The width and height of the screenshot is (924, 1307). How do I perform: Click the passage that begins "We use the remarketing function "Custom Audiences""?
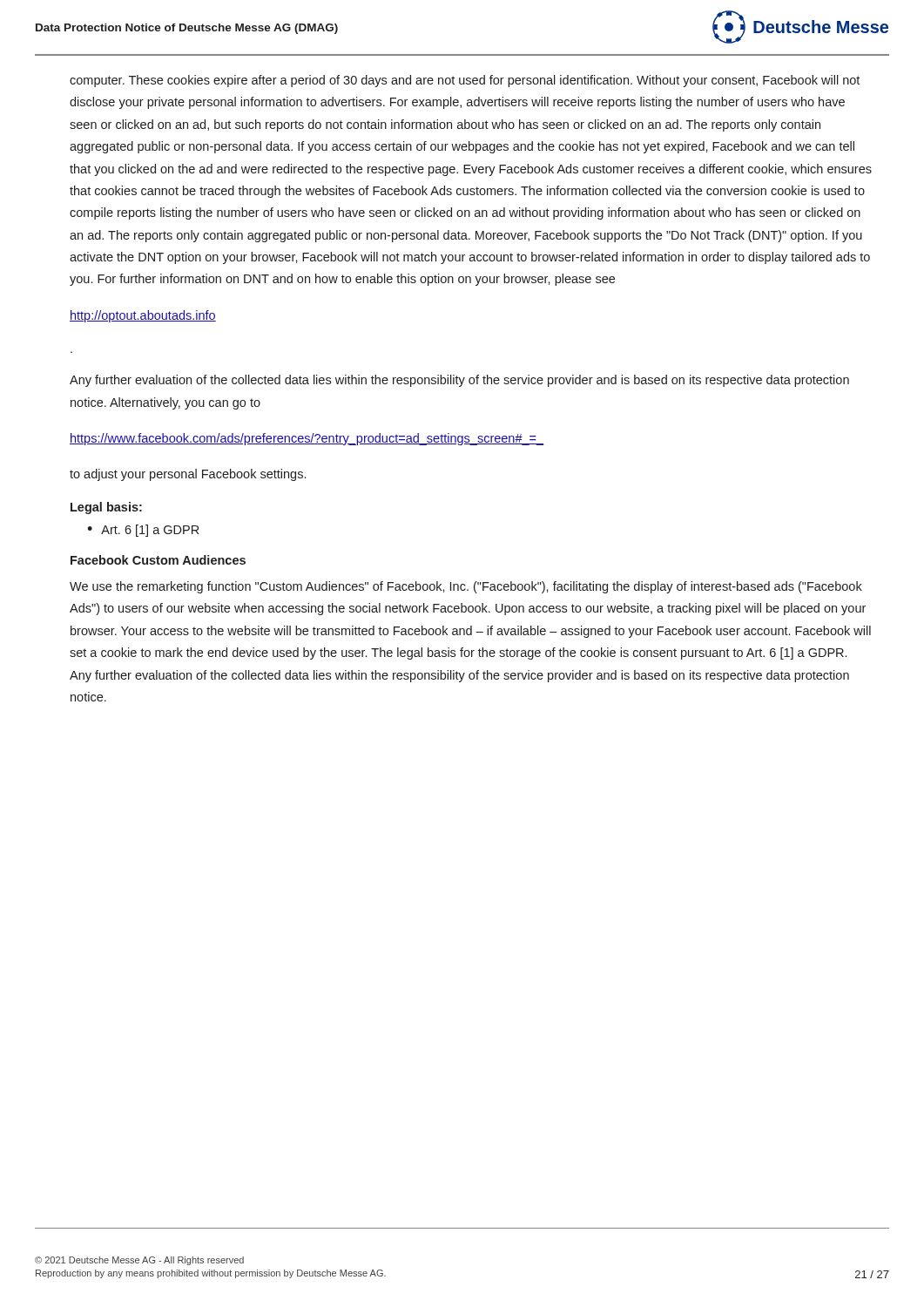pos(470,642)
